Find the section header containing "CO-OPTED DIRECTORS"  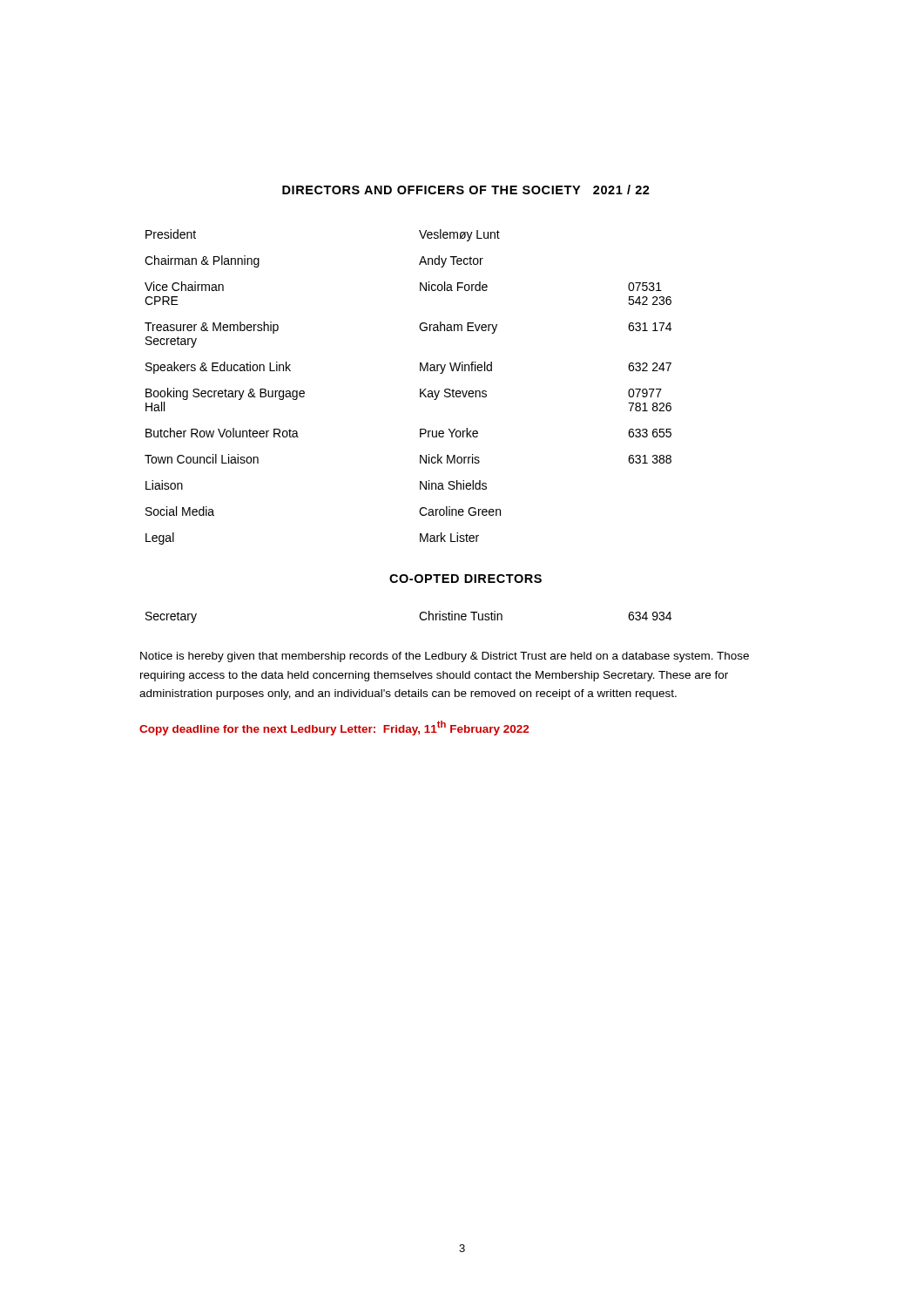[466, 579]
